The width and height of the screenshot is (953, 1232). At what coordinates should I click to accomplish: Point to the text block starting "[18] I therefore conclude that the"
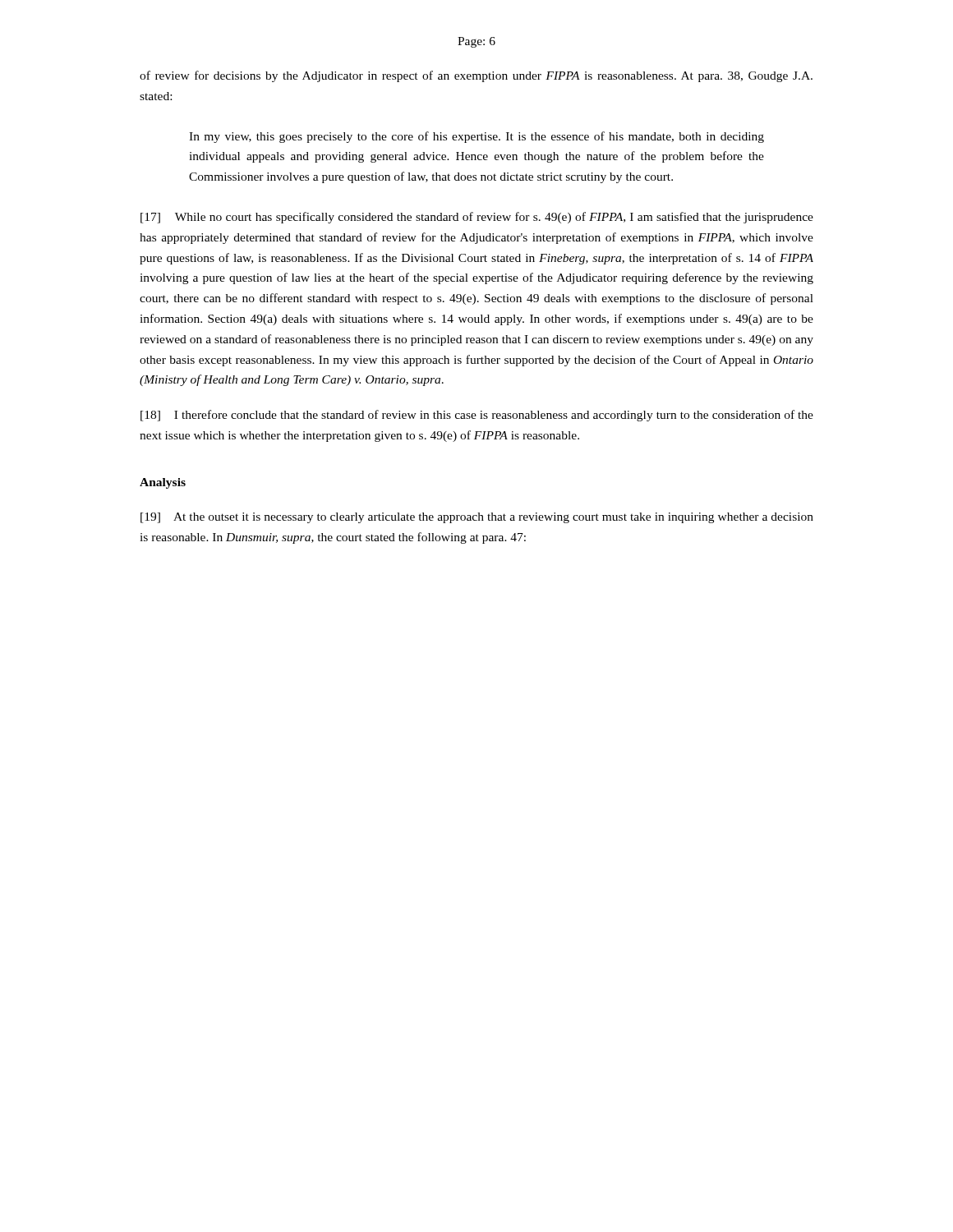(x=476, y=425)
